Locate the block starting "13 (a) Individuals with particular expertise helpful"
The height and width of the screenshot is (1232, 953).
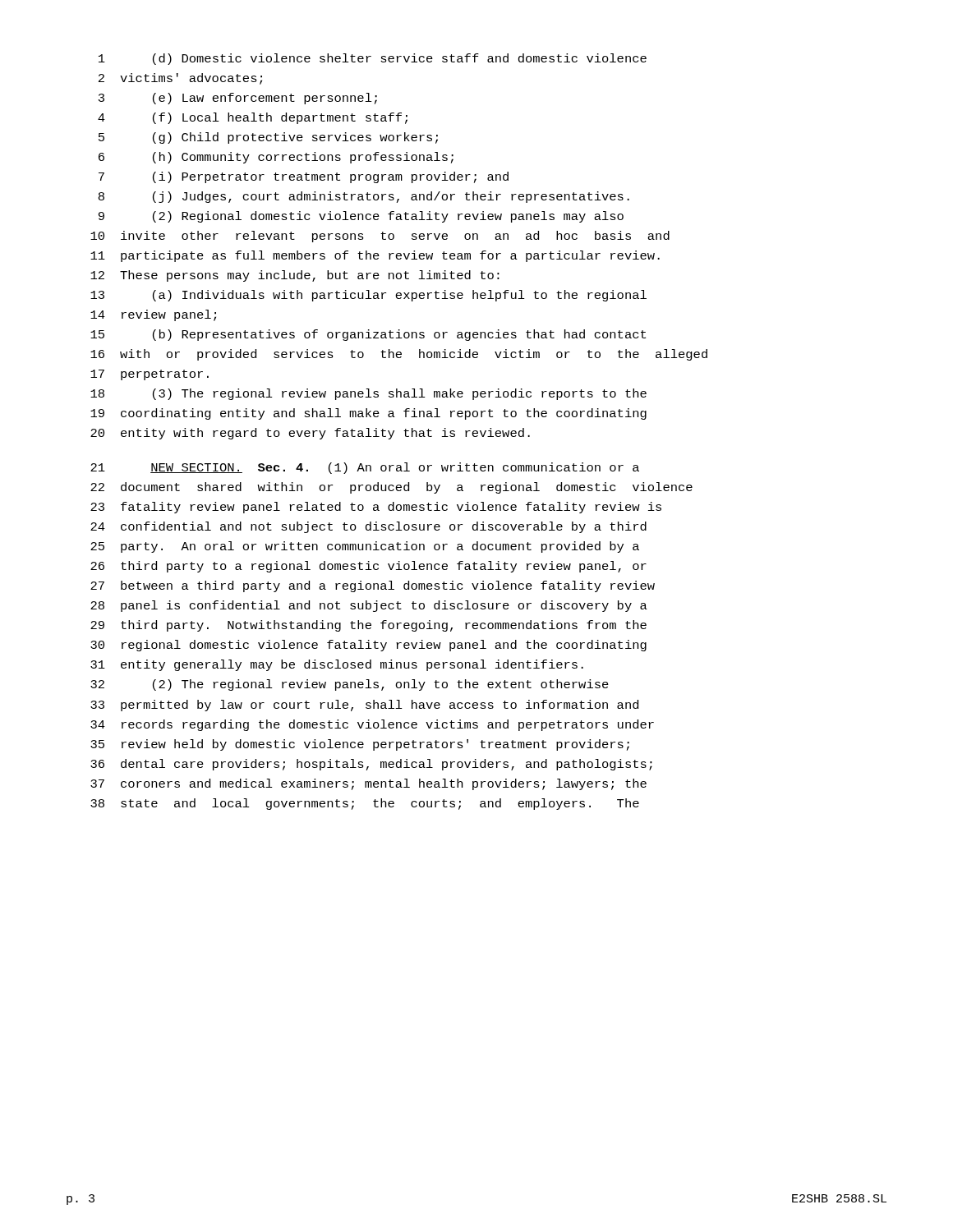pos(476,306)
